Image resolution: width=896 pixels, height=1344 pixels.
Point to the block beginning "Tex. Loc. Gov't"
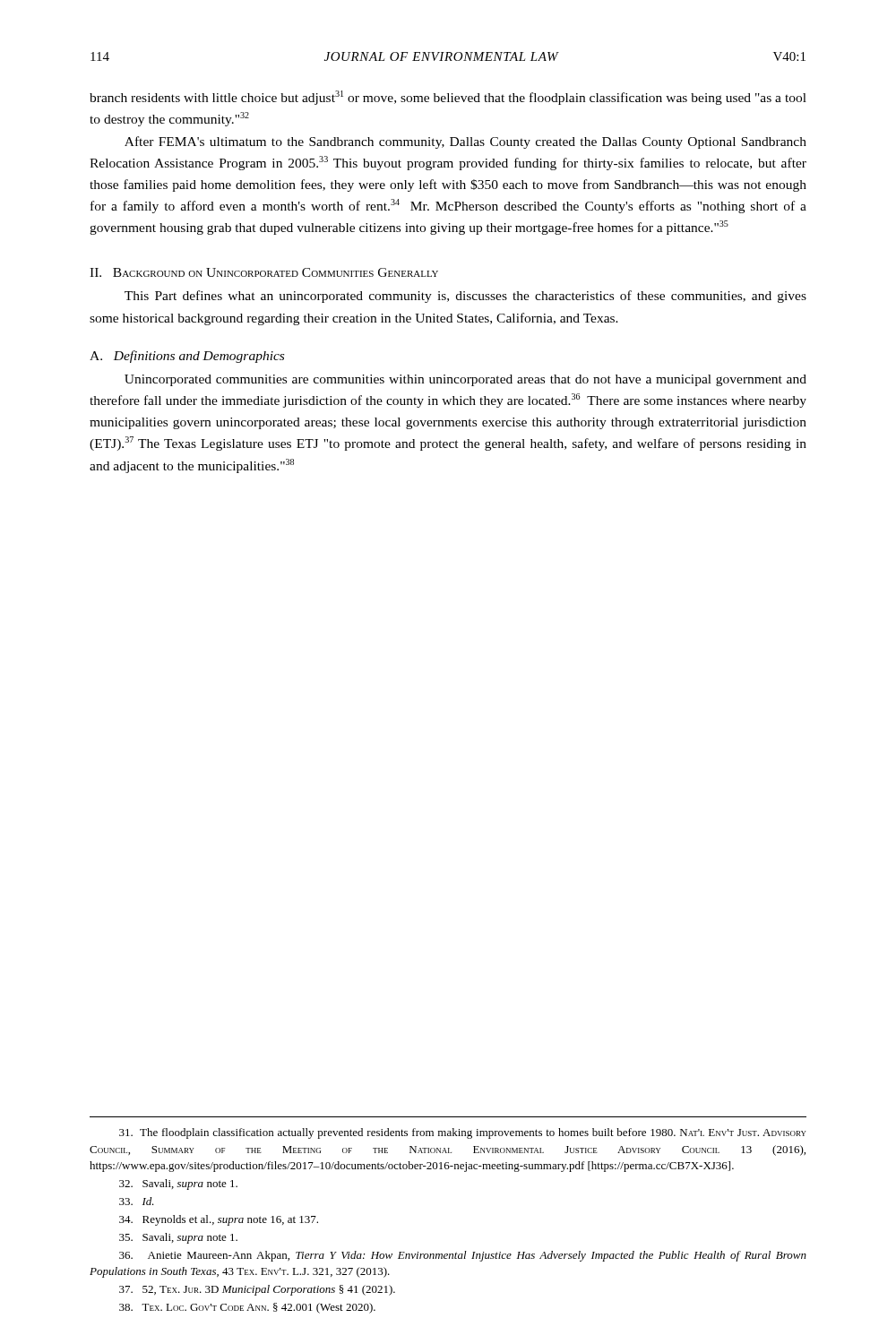(247, 1307)
